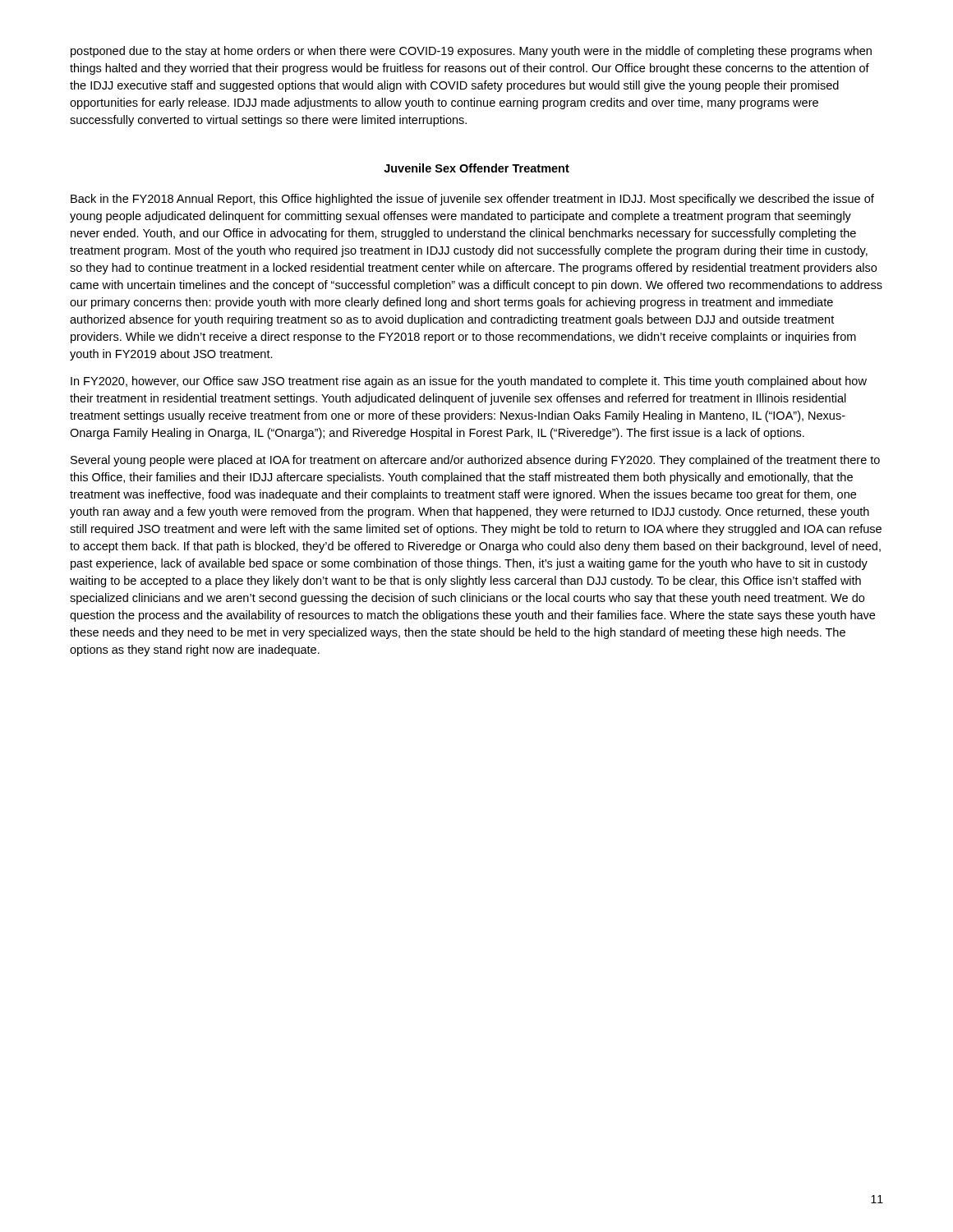Screen dimensions: 1232x953
Task: Click on the region starting "Several young people were placed"
Action: click(x=476, y=556)
